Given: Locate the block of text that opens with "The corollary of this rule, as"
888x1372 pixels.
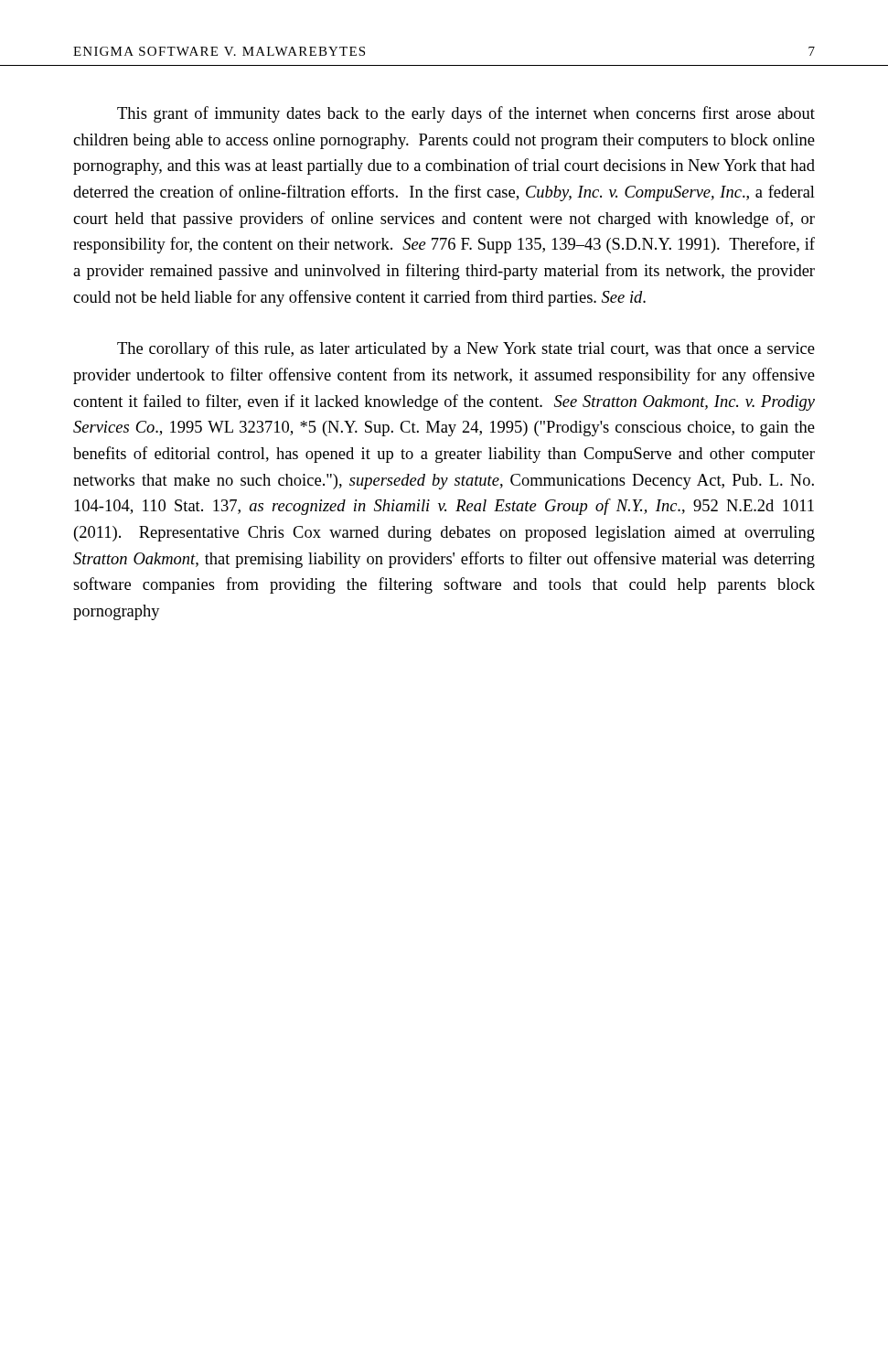Looking at the screenshot, I should [444, 480].
